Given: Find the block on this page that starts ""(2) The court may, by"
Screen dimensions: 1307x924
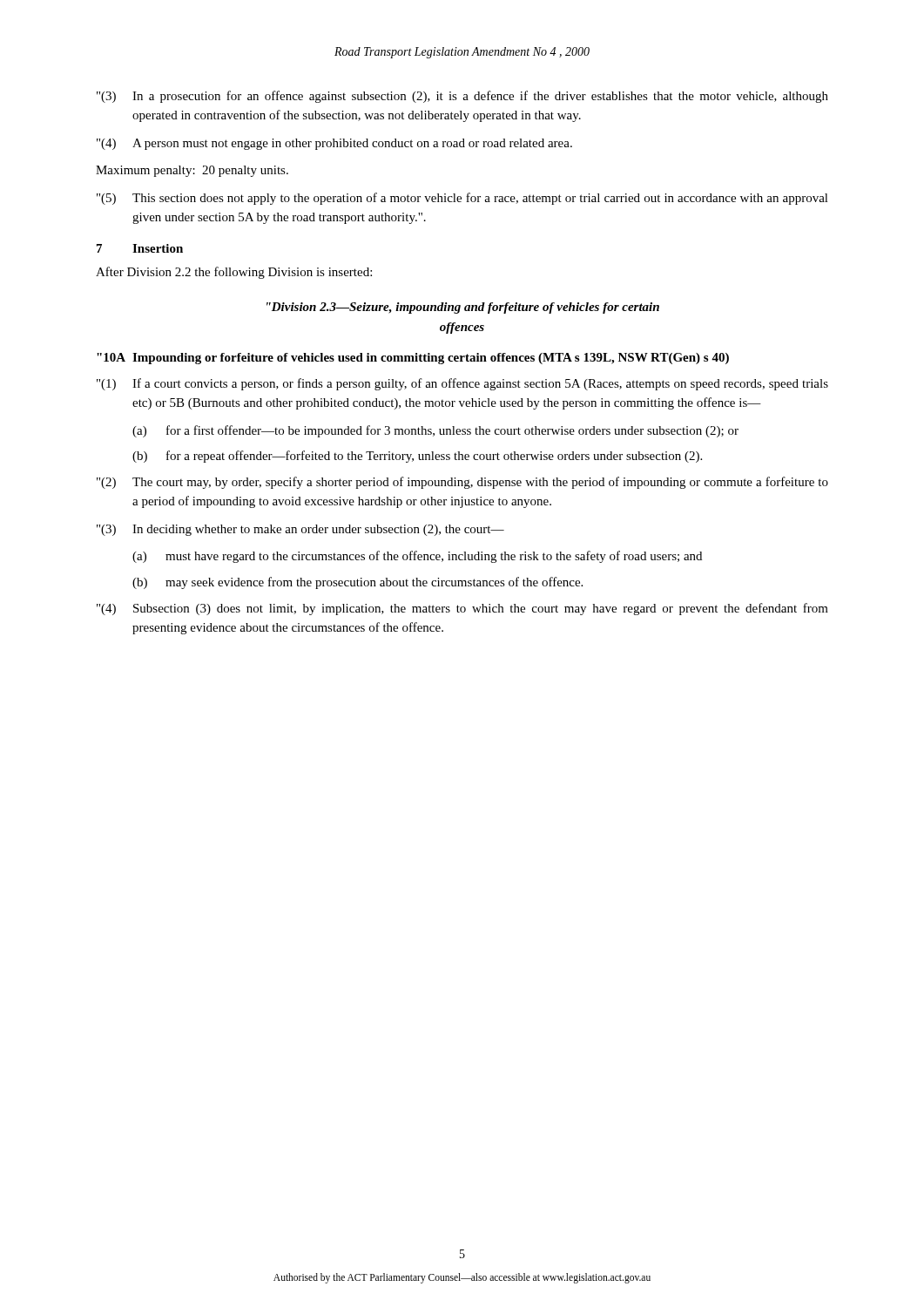Looking at the screenshot, I should click(x=462, y=492).
